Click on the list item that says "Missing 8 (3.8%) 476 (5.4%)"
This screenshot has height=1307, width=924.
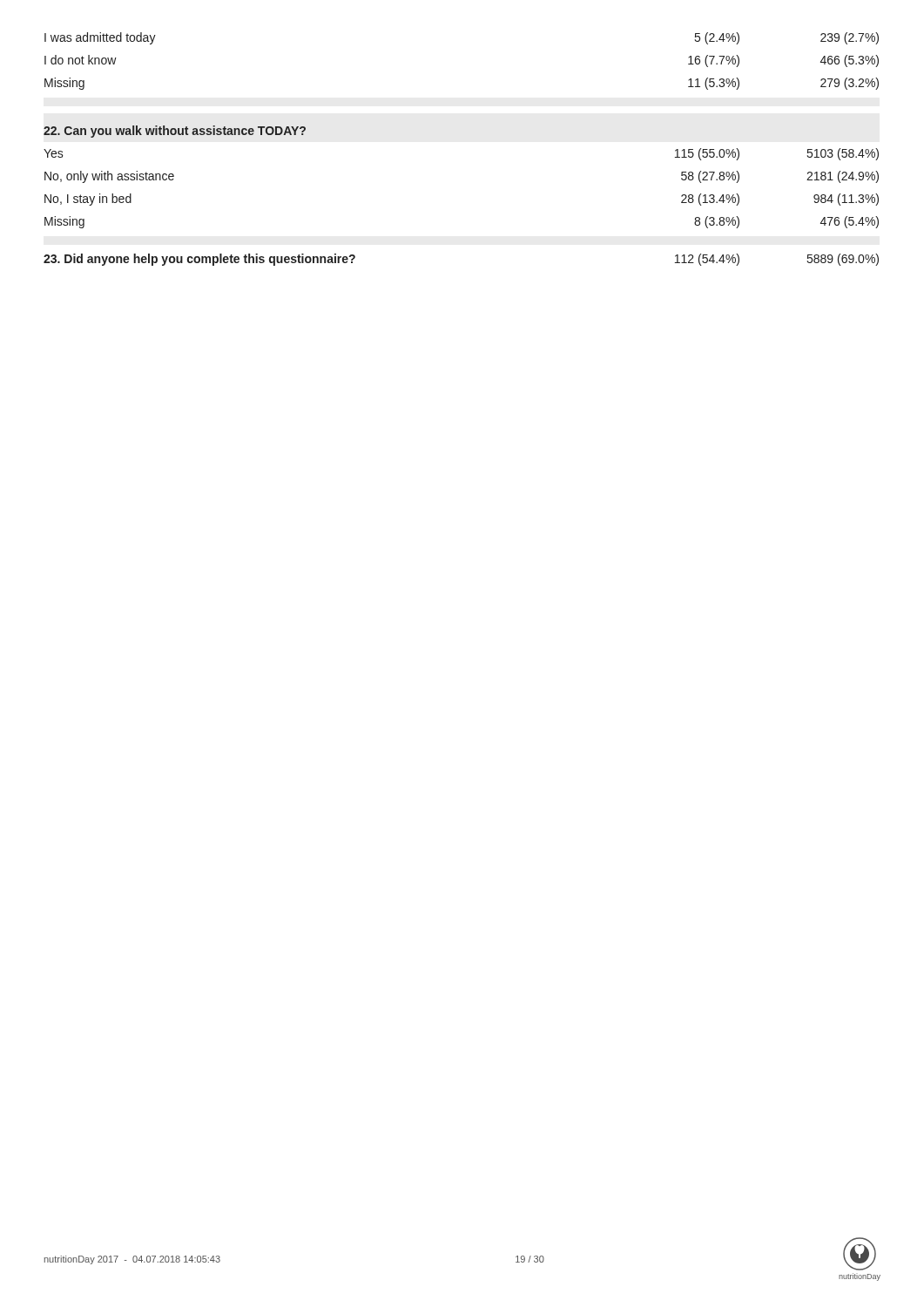click(64, 222)
